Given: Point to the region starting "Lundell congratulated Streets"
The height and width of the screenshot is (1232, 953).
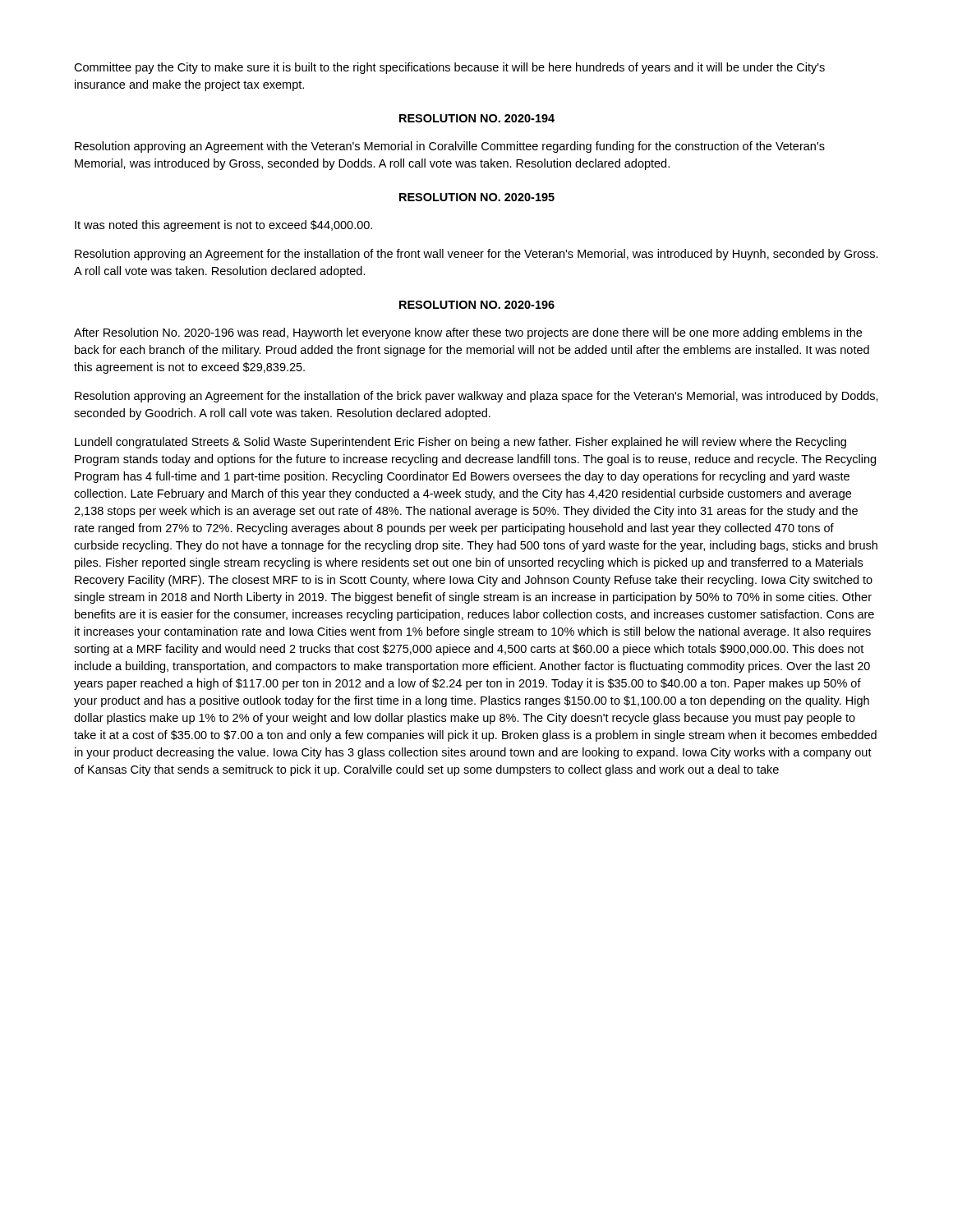Looking at the screenshot, I should coord(476,606).
